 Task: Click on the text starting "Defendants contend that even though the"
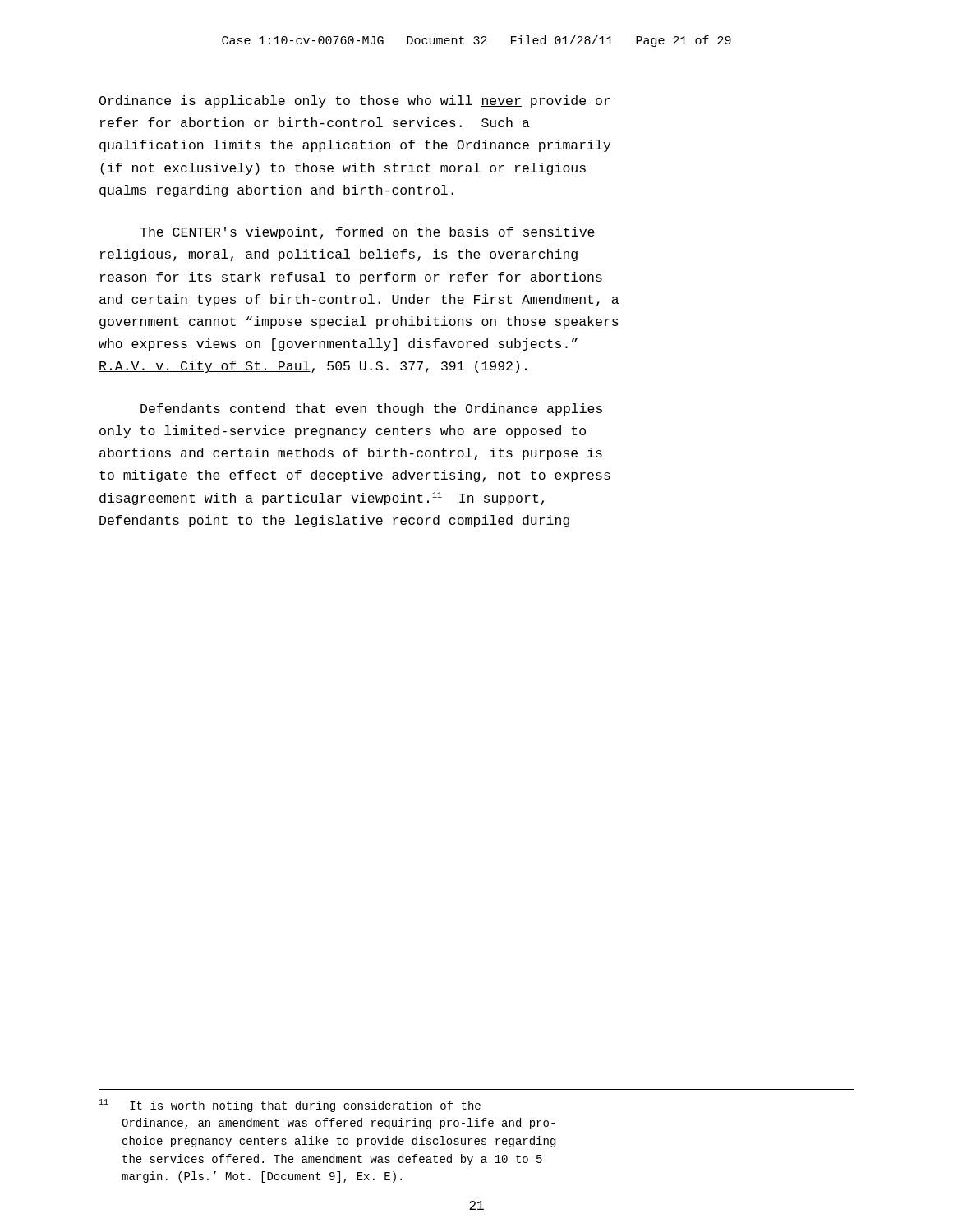point(355,465)
